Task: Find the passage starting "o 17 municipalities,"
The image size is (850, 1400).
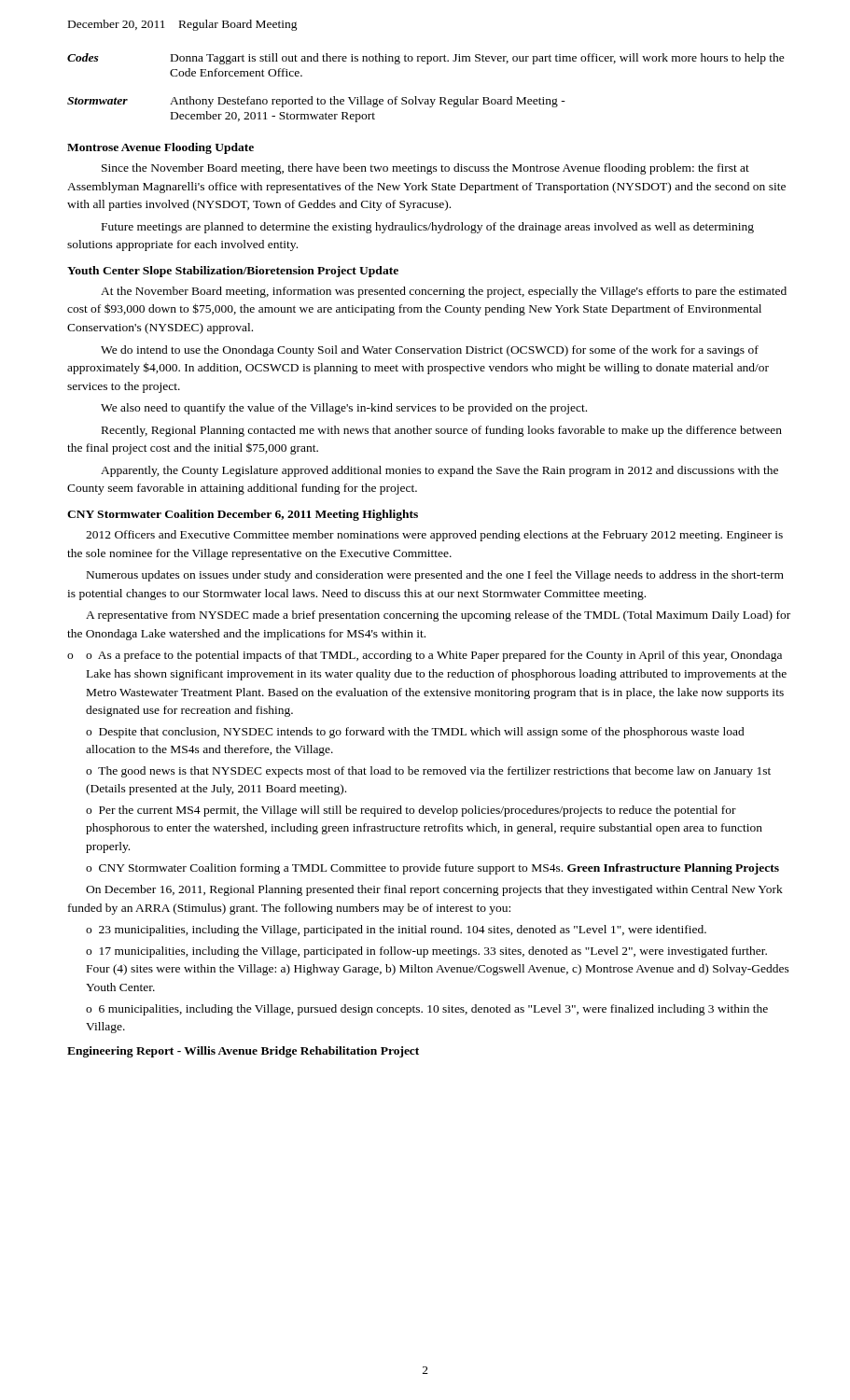Action: tap(437, 969)
